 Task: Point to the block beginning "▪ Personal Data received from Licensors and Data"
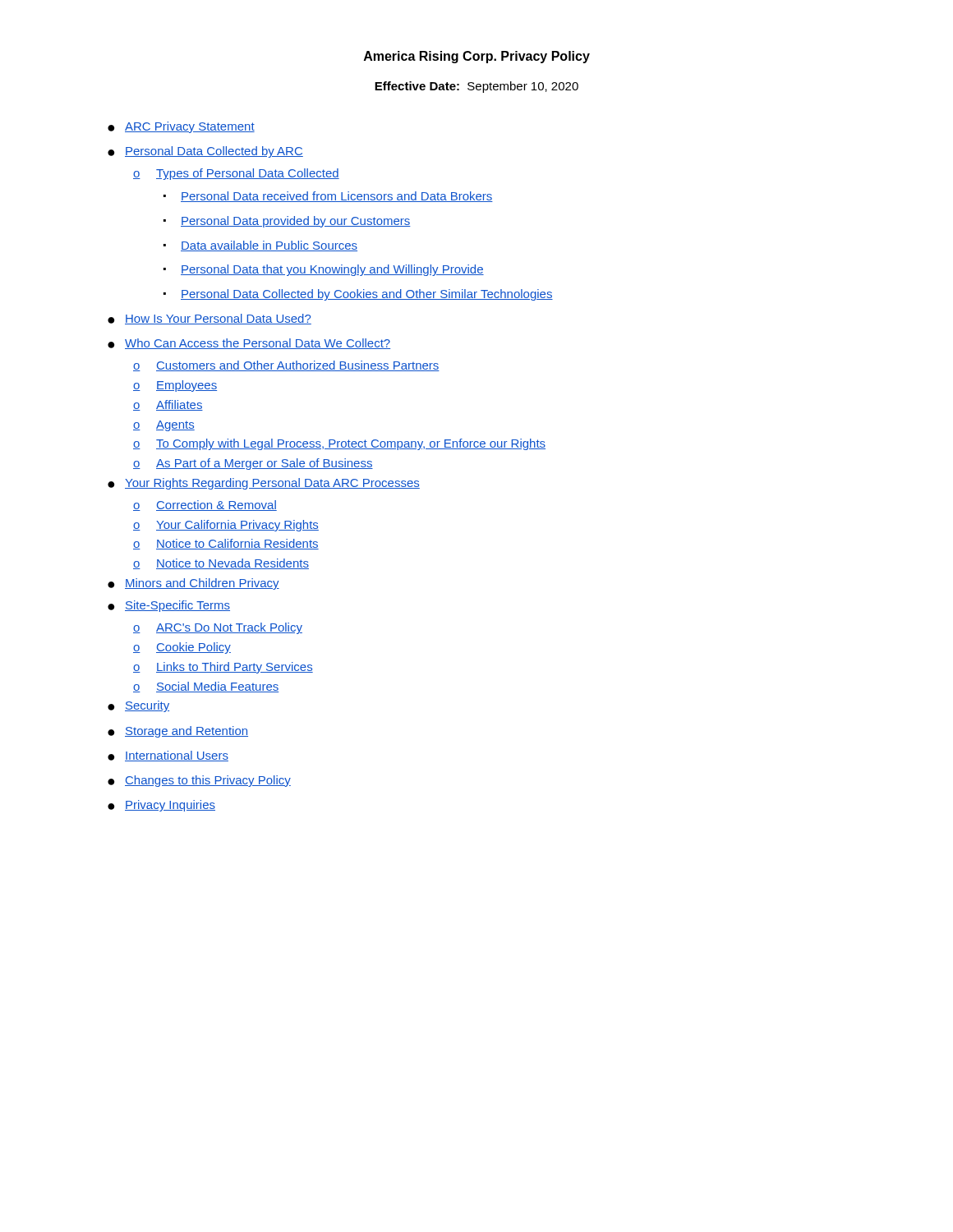328,196
